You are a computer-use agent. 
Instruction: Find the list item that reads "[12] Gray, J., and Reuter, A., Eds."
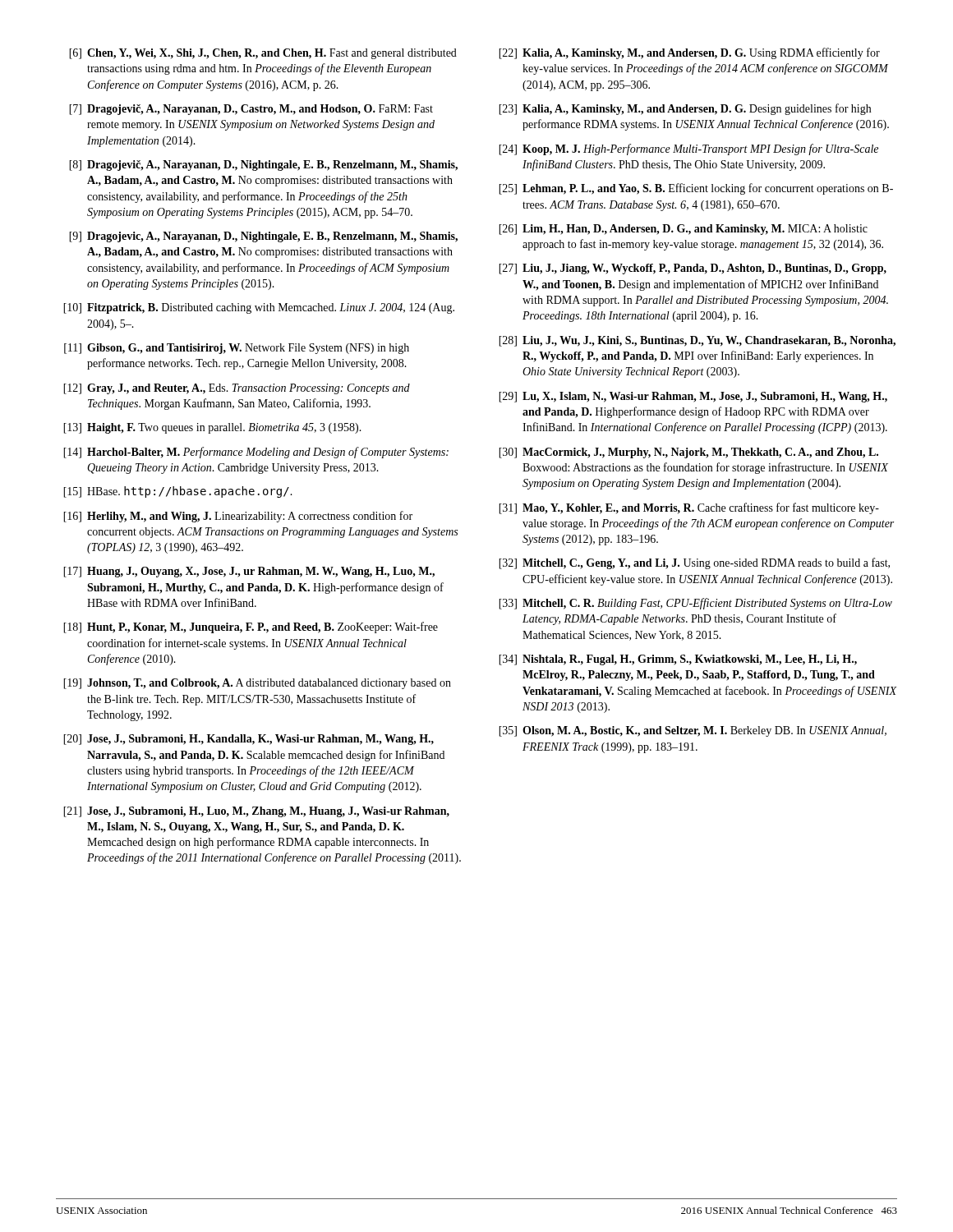click(259, 396)
